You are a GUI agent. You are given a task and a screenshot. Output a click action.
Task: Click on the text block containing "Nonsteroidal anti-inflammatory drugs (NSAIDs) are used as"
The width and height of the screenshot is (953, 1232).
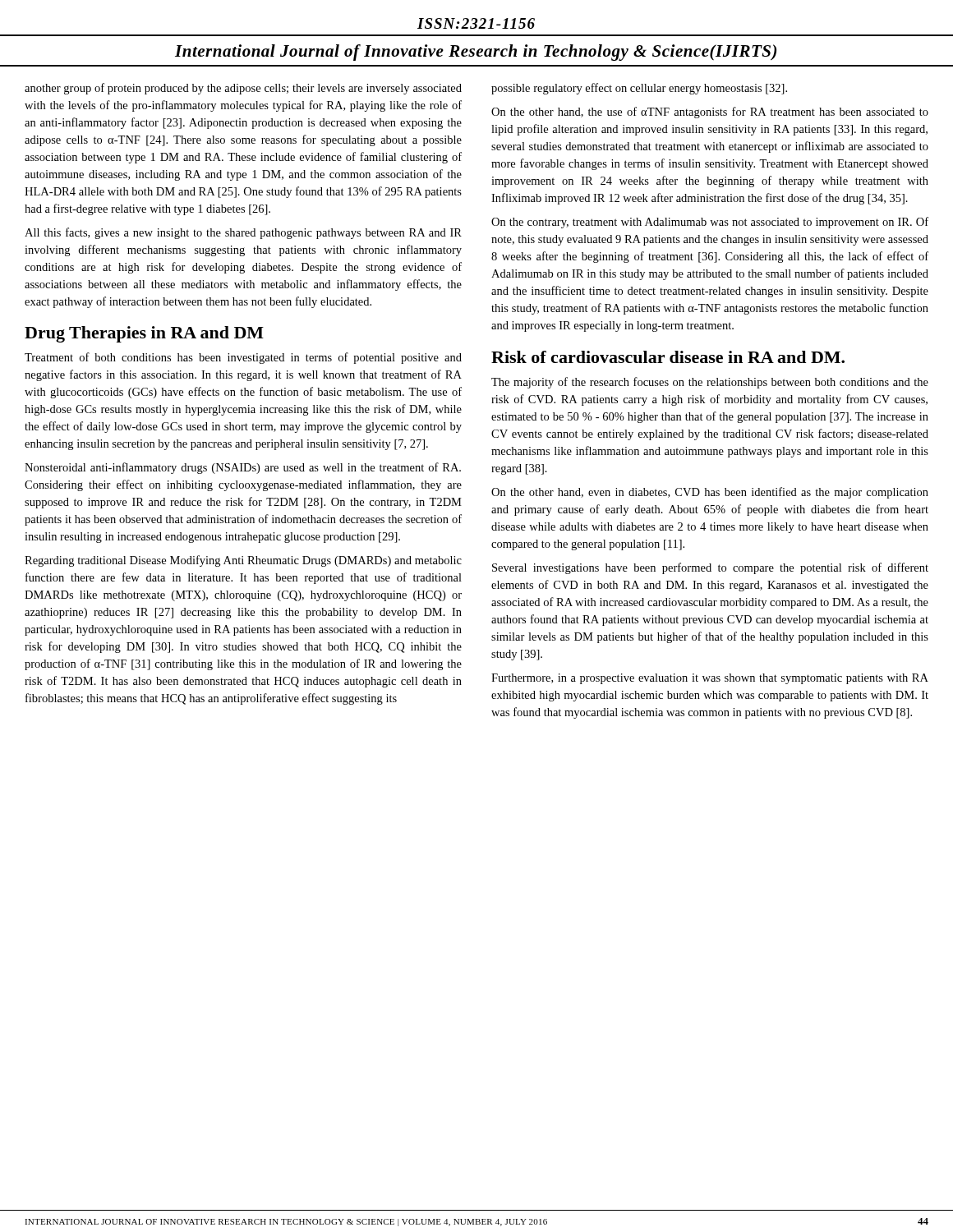243,502
